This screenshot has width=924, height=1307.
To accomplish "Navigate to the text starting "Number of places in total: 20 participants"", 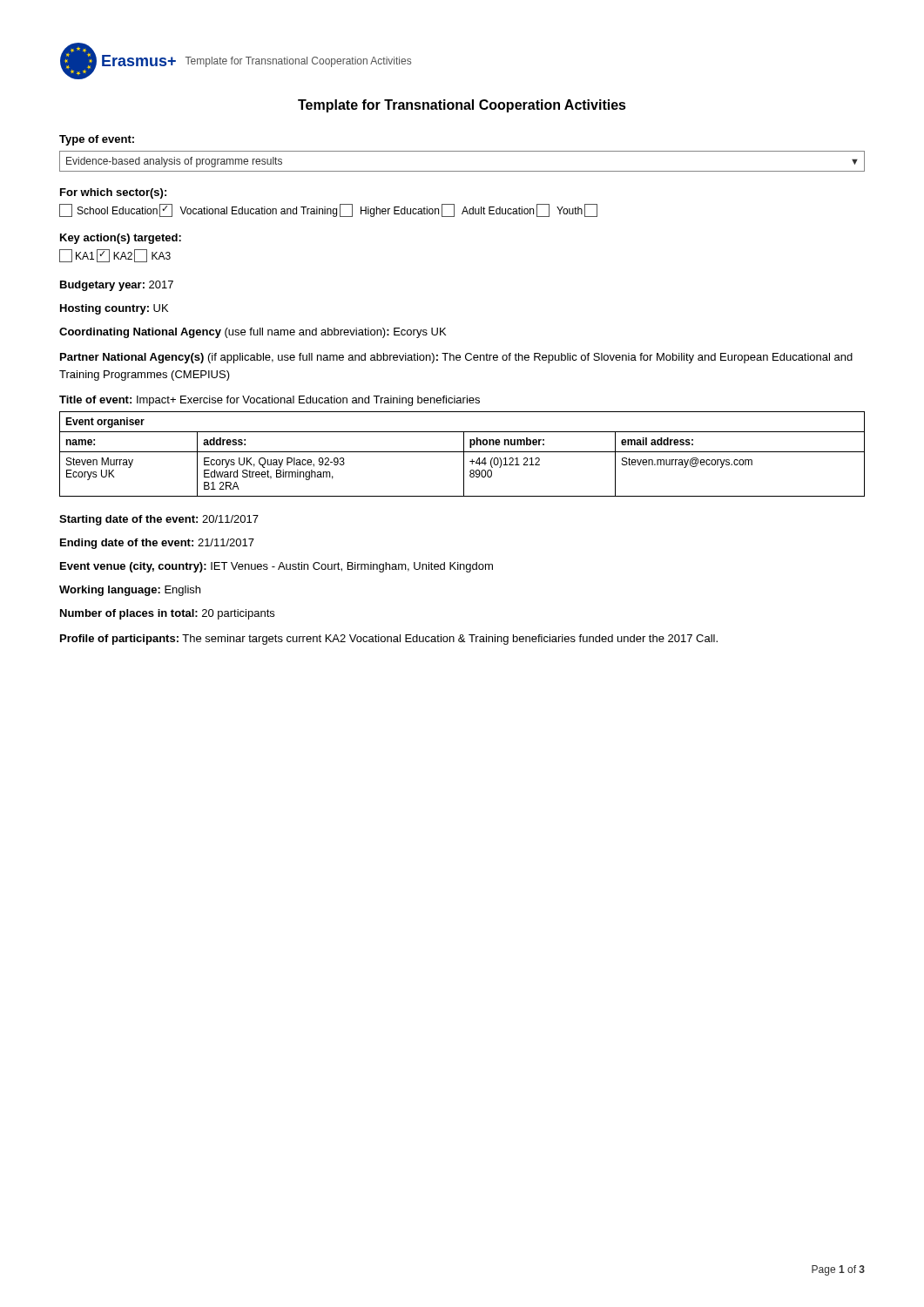I will tap(167, 613).
